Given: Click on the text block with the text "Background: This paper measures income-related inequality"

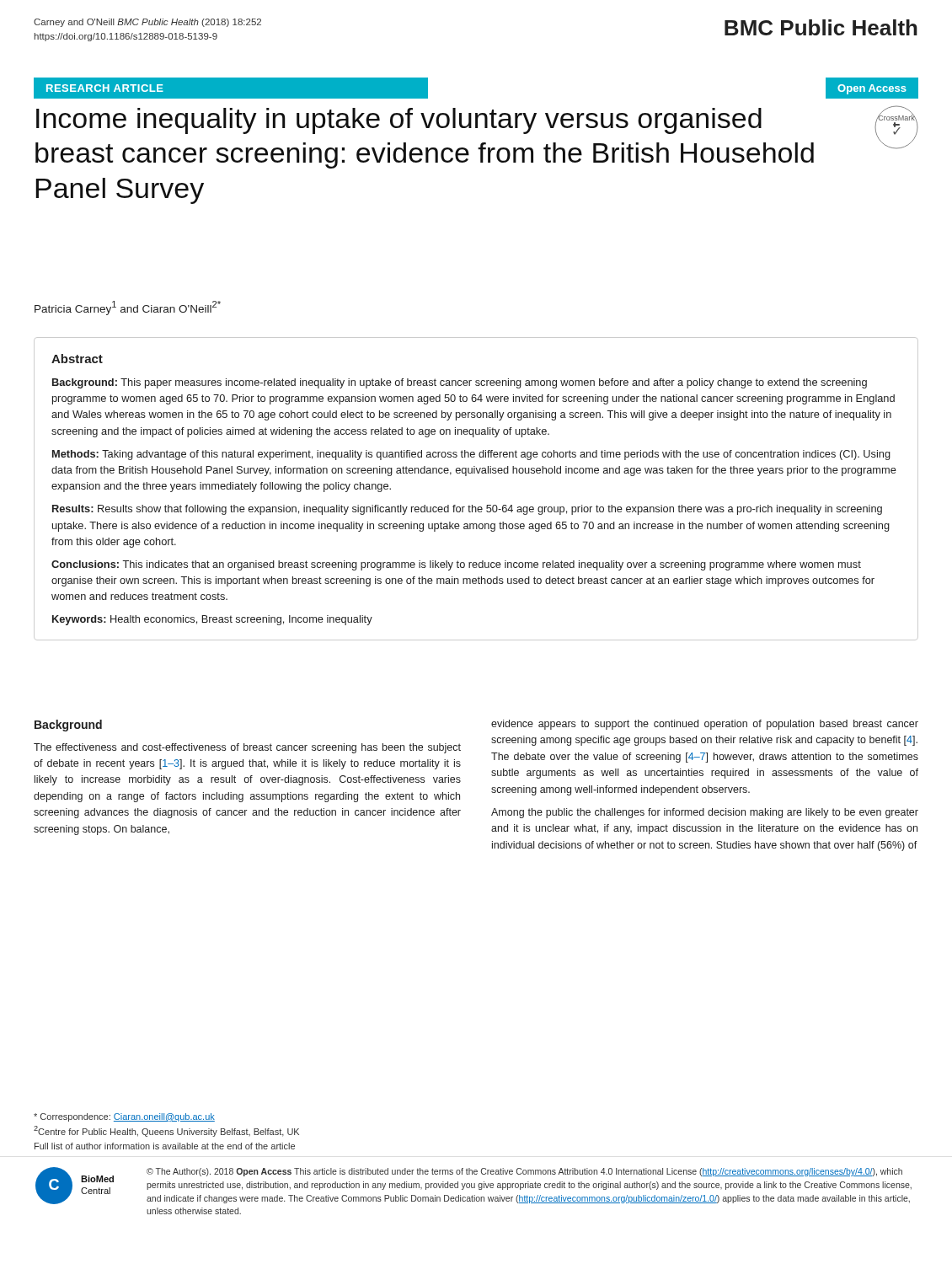Looking at the screenshot, I should pyautogui.click(x=473, y=406).
